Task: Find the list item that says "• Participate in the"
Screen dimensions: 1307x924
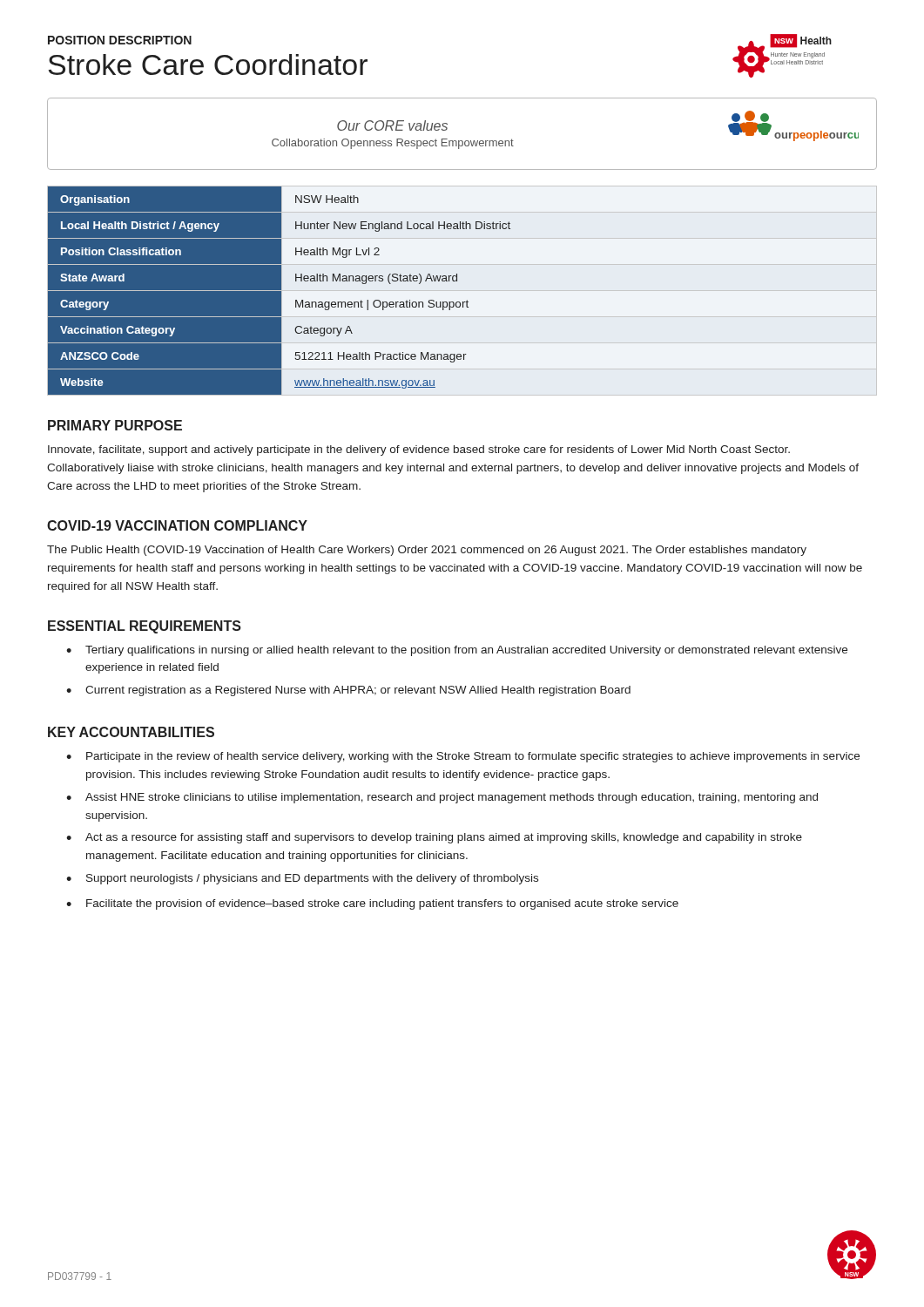Action: pos(462,766)
